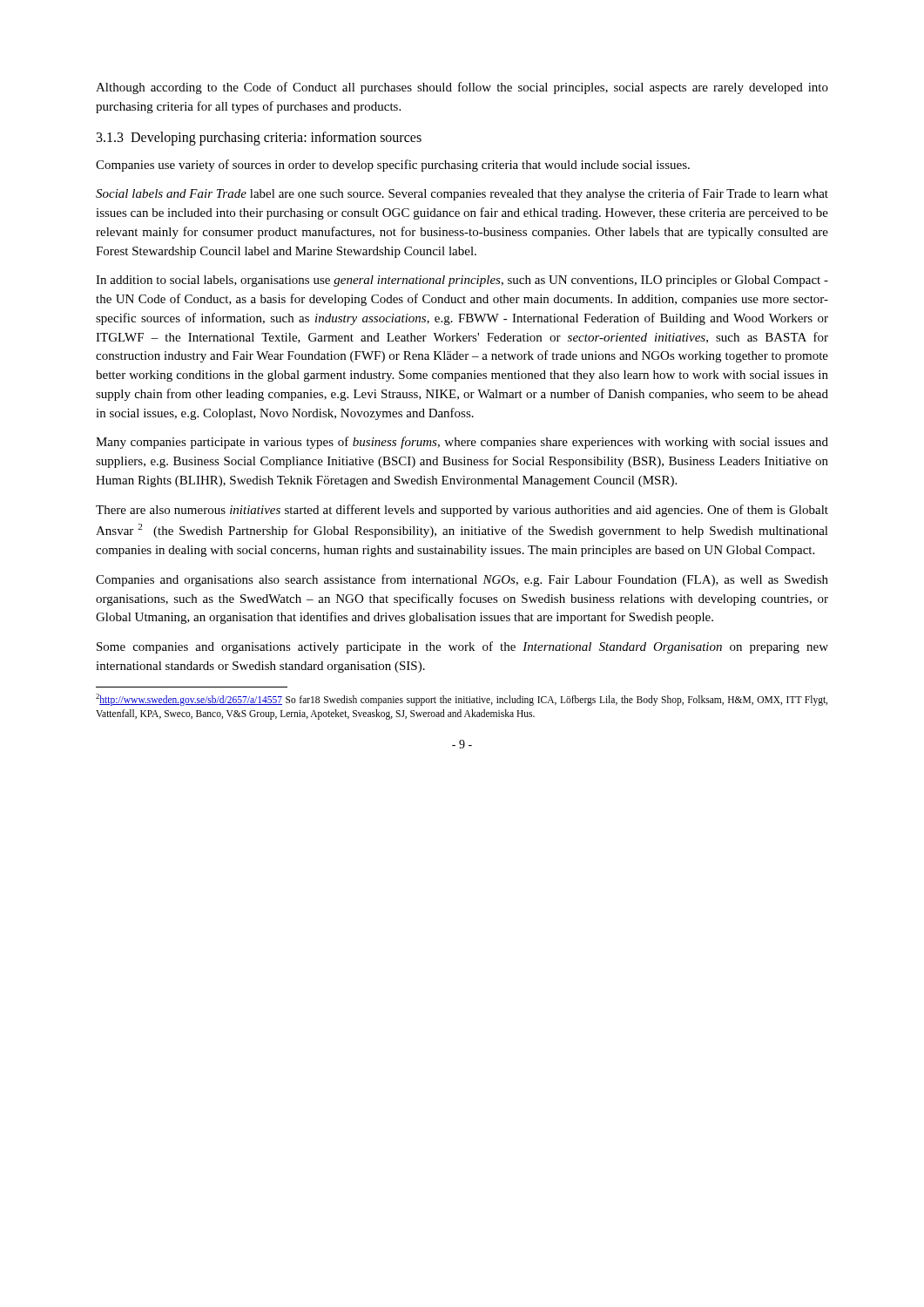
Task: Find the region starting "Social labels and Fair Trade label are"
Action: (x=462, y=223)
